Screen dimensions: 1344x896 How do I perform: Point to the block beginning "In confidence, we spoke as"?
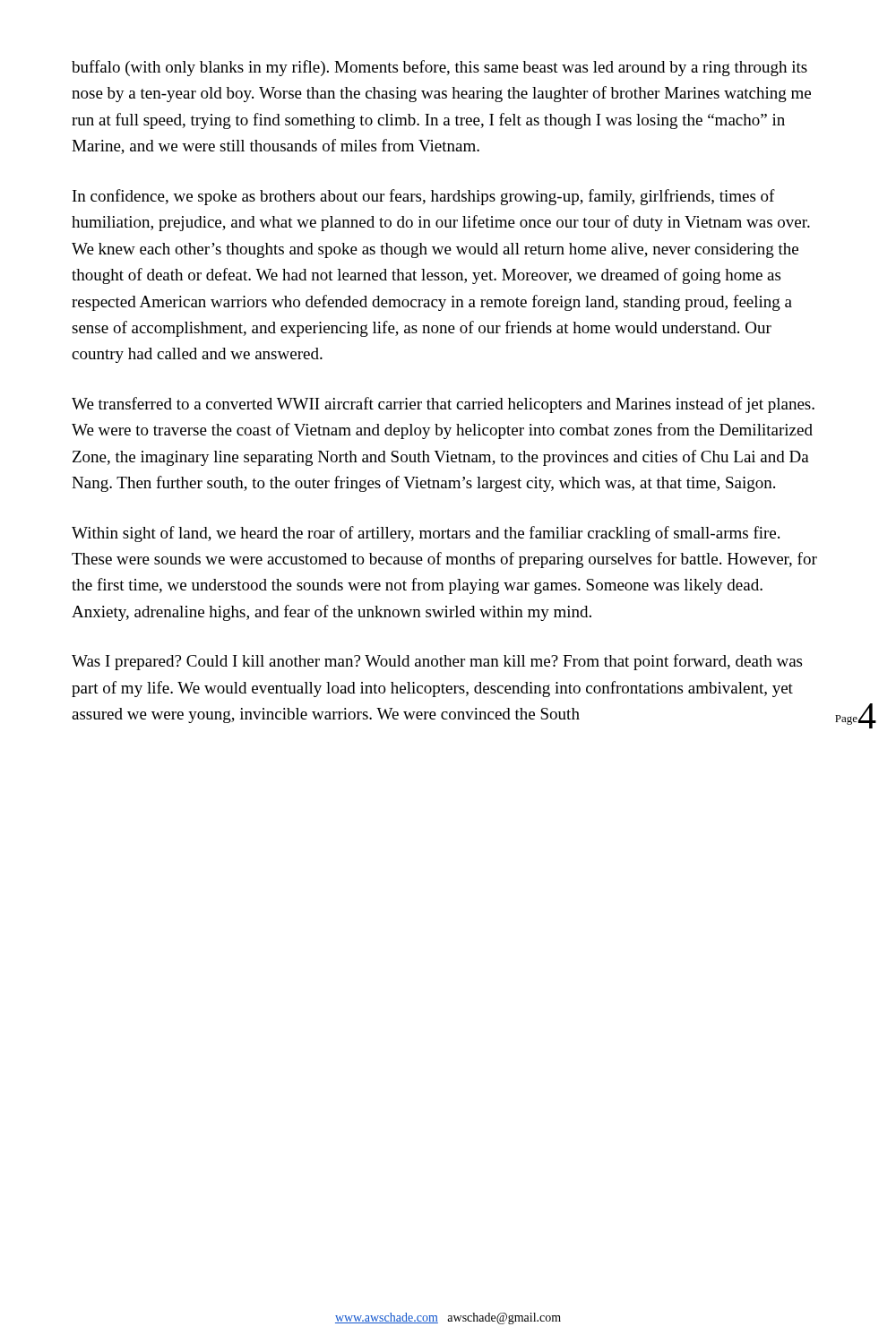pos(441,275)
